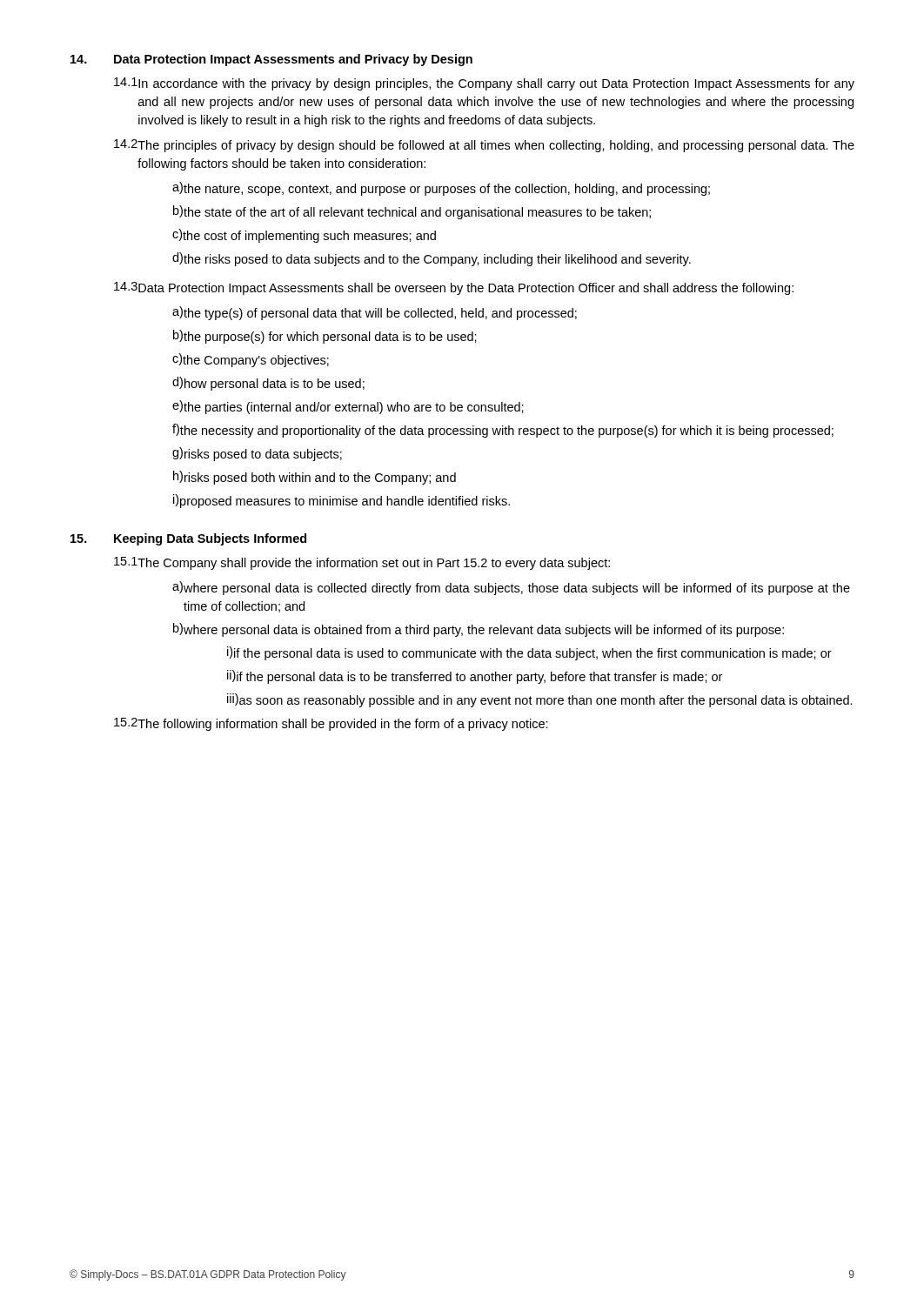Select the text starting "14. Data Protection Impact Assessments"
924x1305 pixels.
tap(271, 59)
